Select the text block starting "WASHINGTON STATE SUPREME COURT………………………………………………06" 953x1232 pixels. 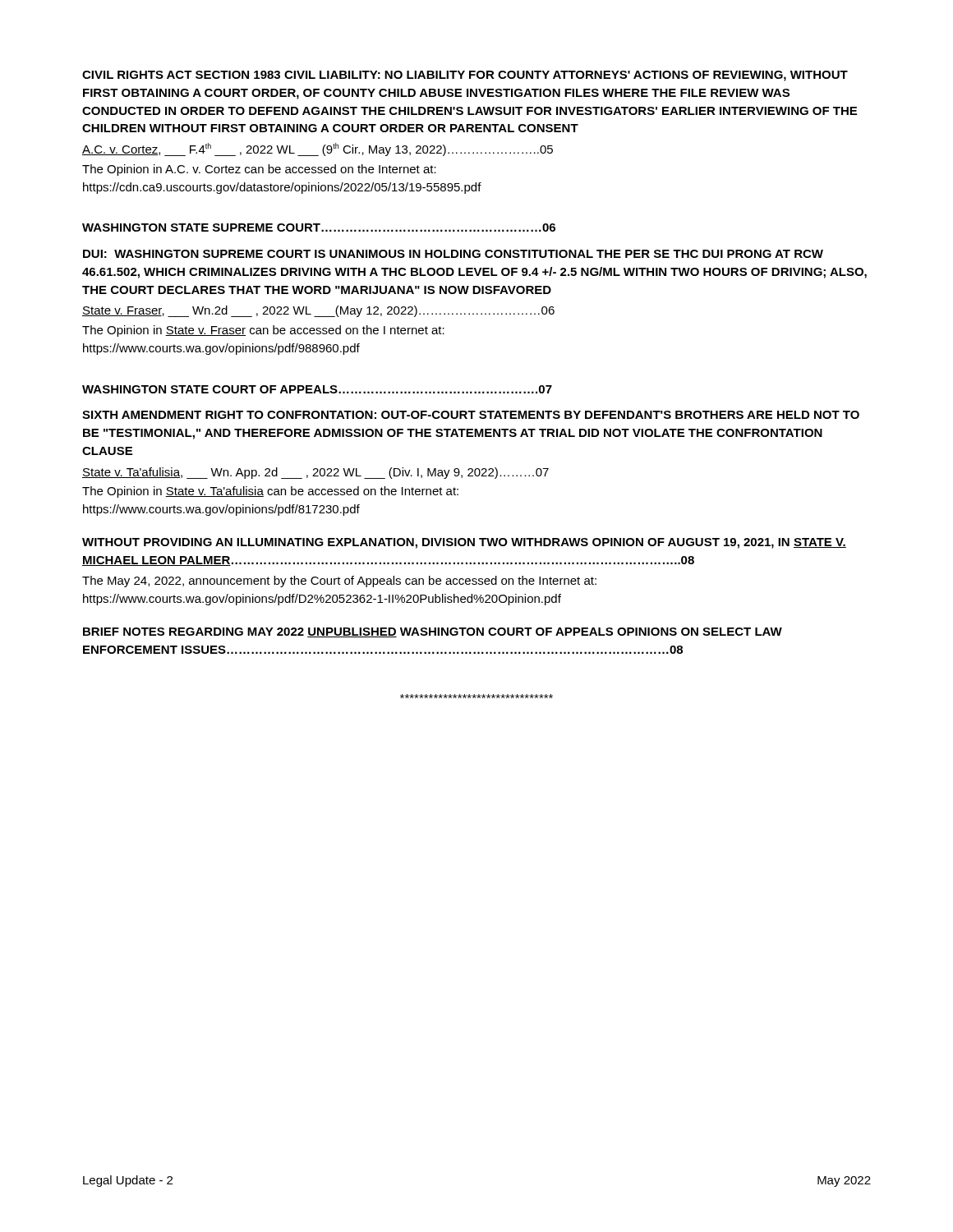click(319, 227)
